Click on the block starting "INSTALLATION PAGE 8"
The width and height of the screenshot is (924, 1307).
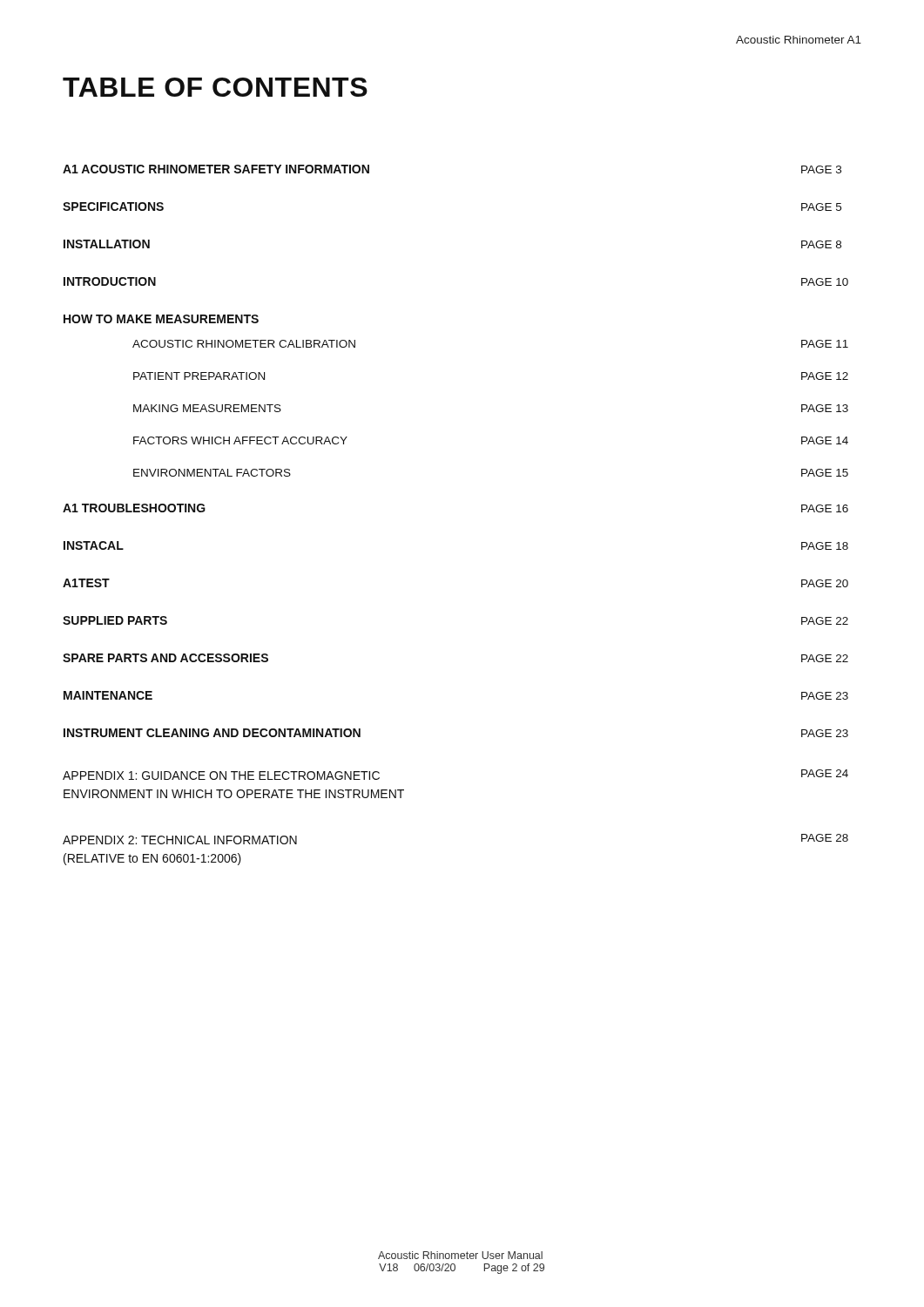(x=101, y=244)
